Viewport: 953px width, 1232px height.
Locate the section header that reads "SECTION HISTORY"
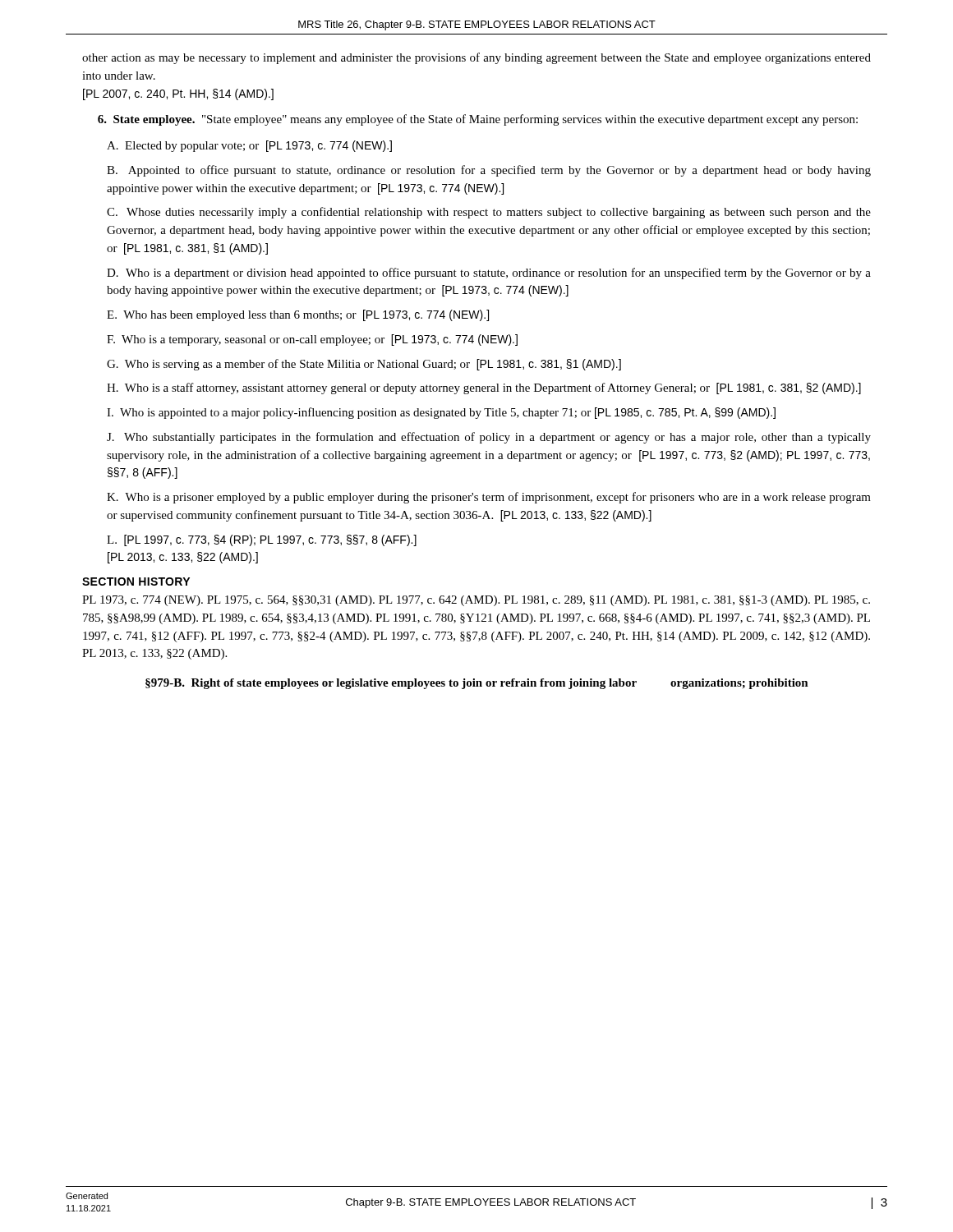136,582
